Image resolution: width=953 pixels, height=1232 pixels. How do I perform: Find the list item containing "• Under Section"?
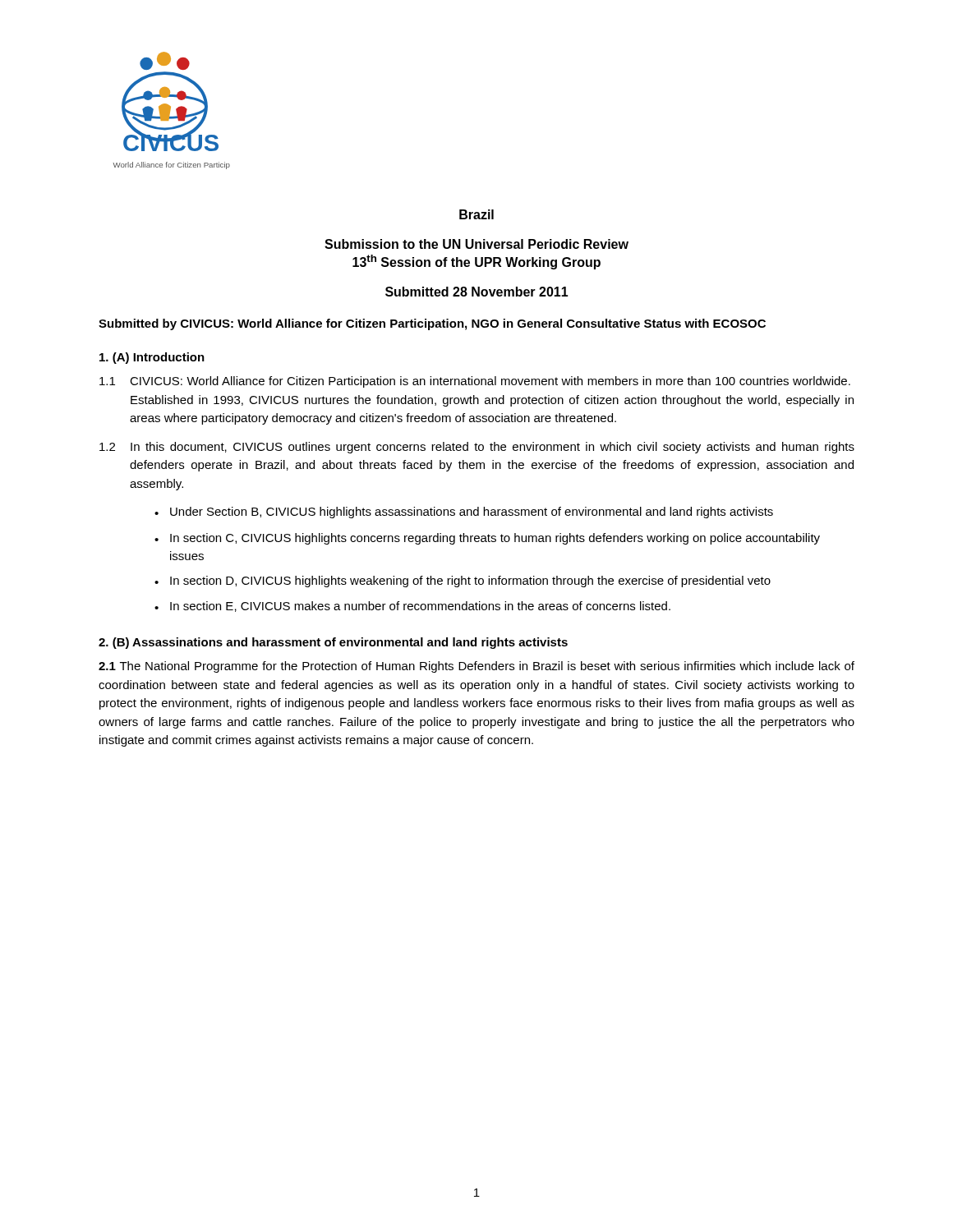pyautogui.click(x=464, y=513)
